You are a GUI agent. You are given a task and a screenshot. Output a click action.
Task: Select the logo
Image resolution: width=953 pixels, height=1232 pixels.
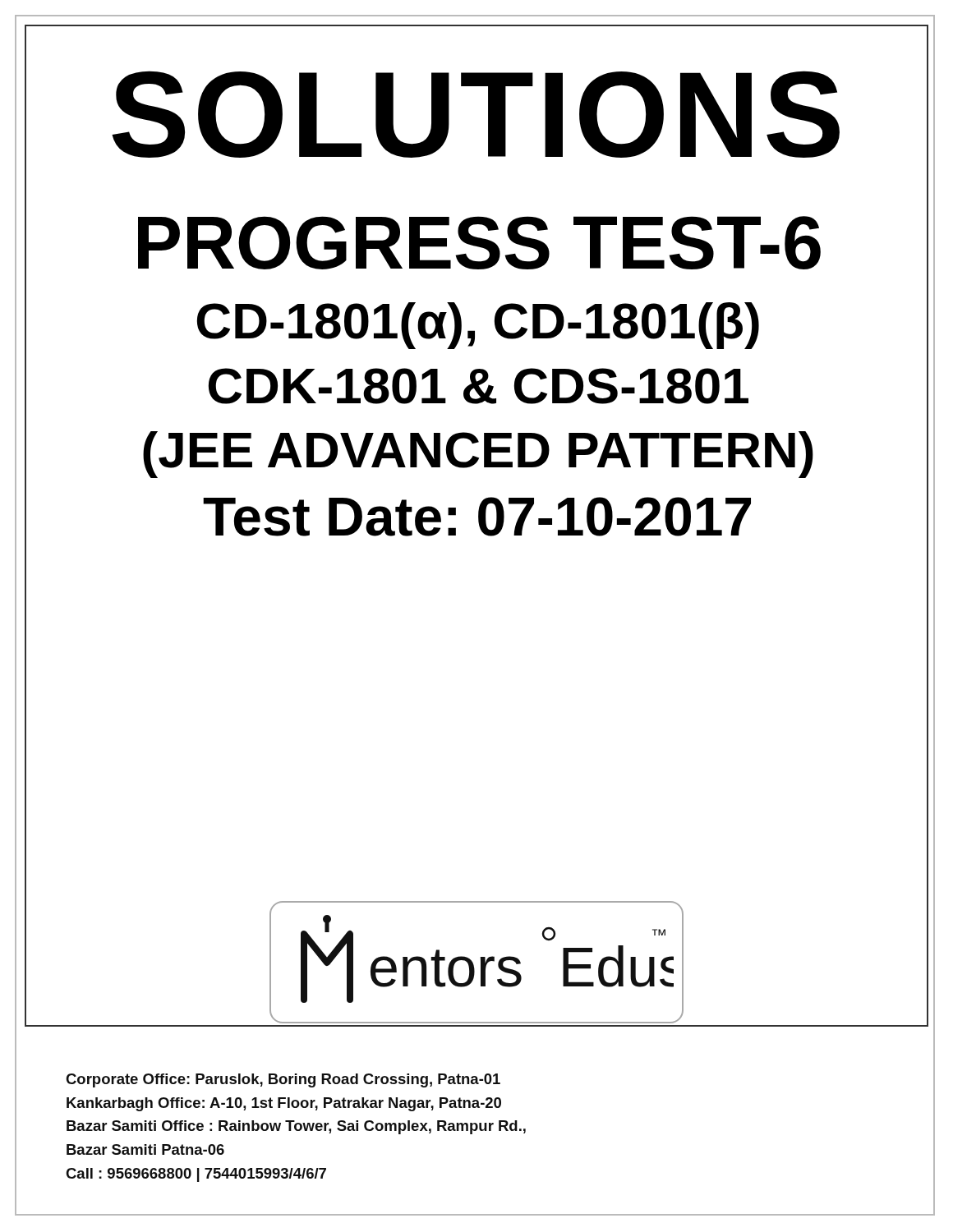pyautogui.click(x=476, y=962)
